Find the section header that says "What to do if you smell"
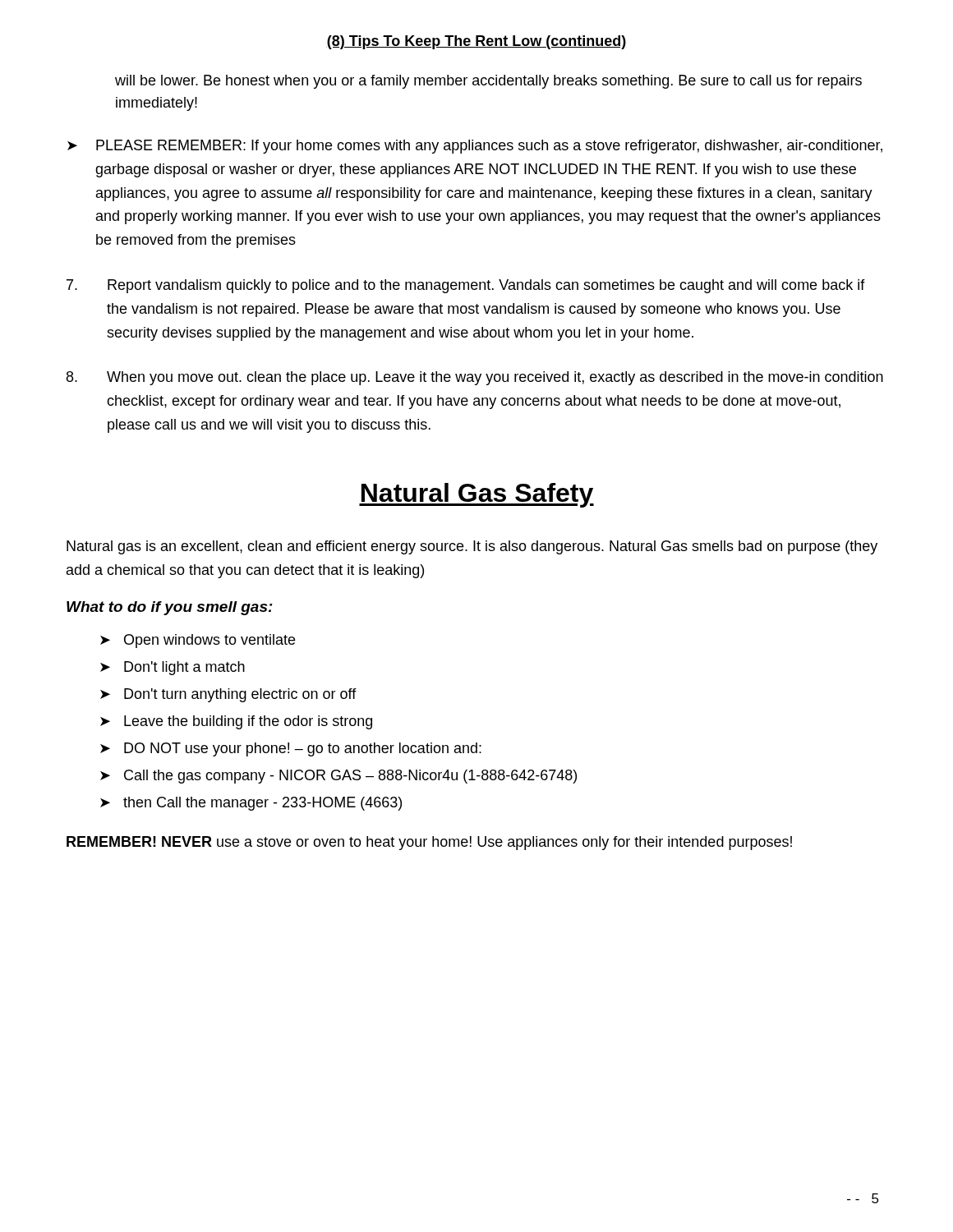953x1232 pixels. 169,607
